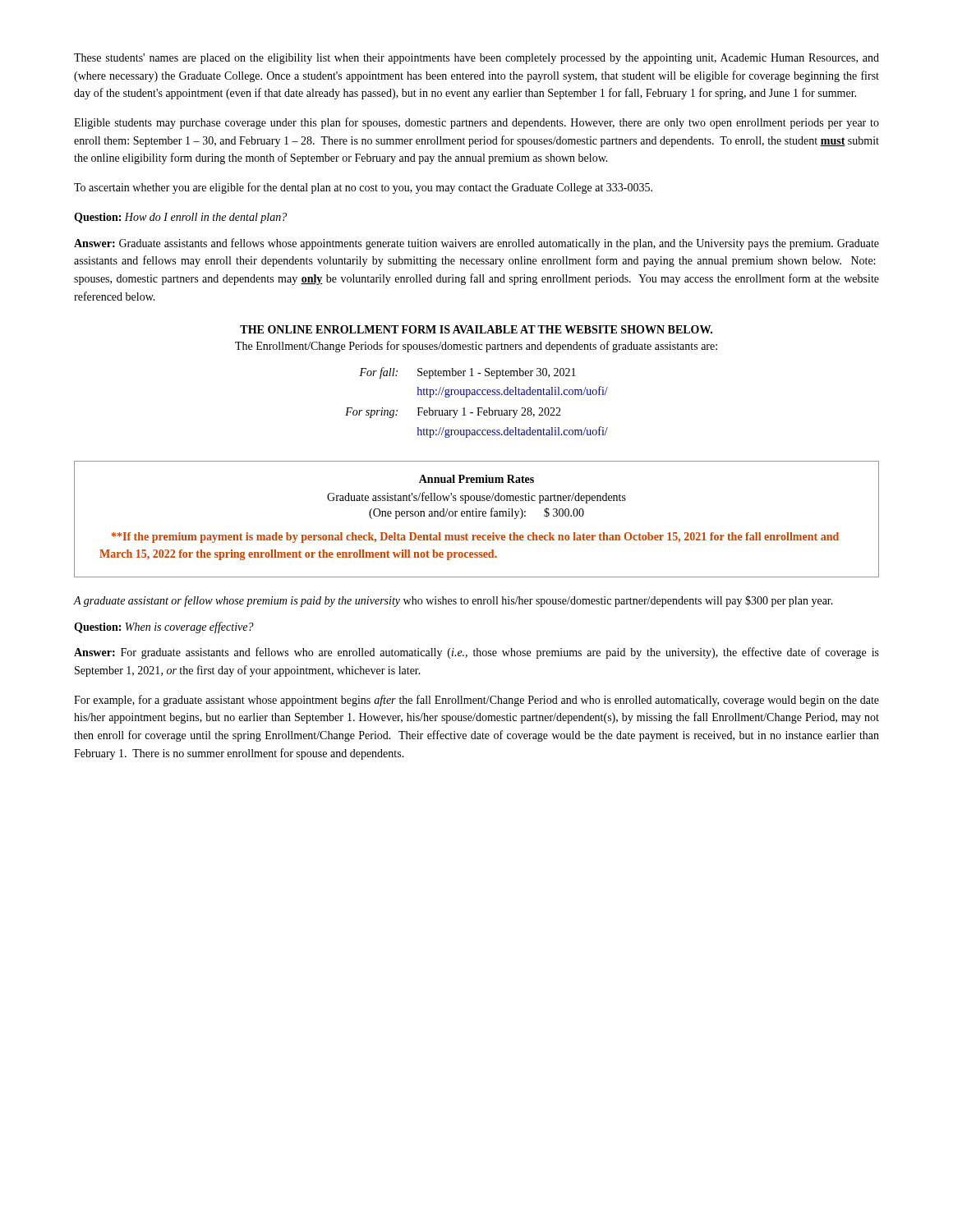
Task: Click on the text block containing "These students' names are placed"
Action: click(x=476, y=76)
